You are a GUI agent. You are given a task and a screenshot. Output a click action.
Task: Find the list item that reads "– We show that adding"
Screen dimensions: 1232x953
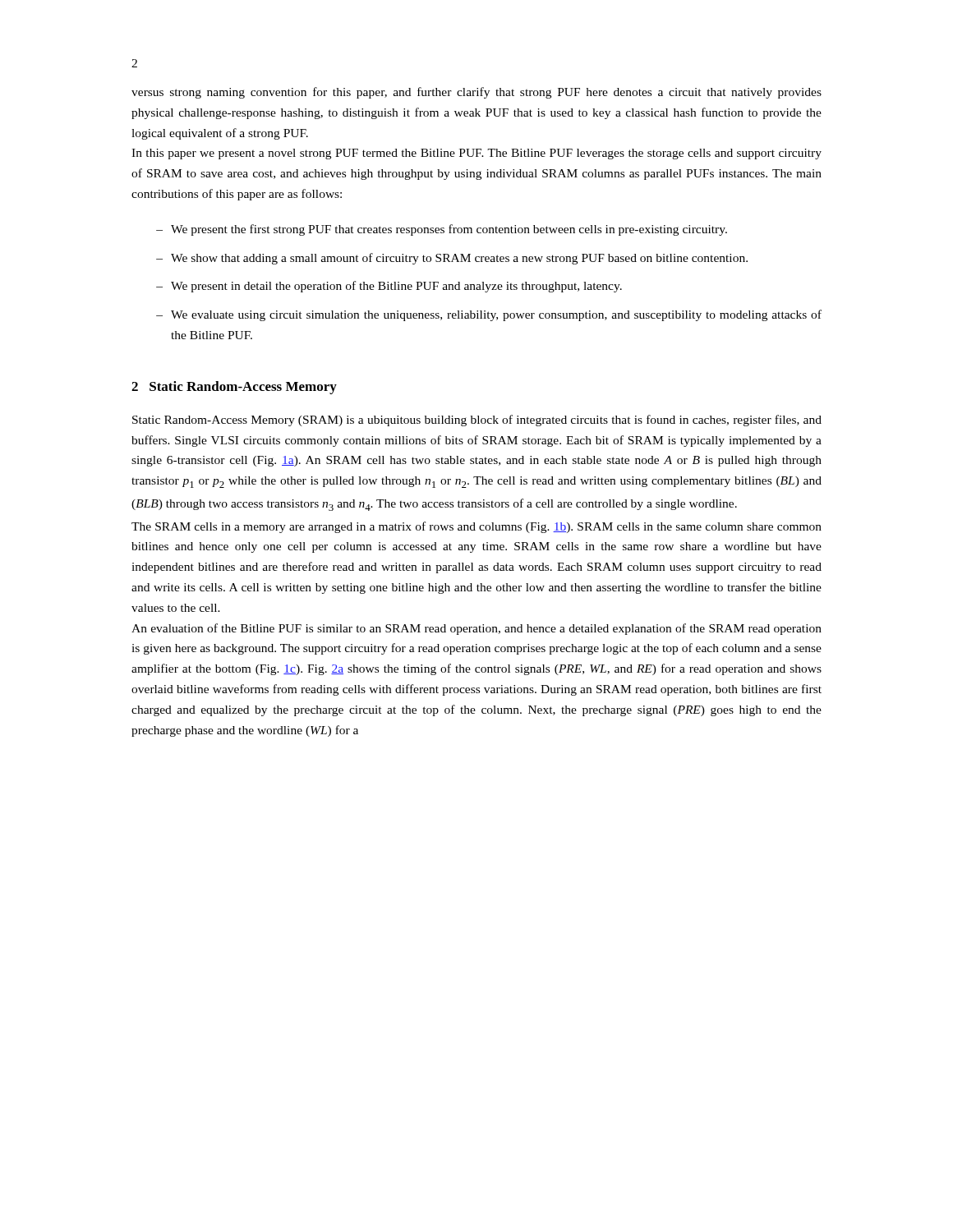476,258
